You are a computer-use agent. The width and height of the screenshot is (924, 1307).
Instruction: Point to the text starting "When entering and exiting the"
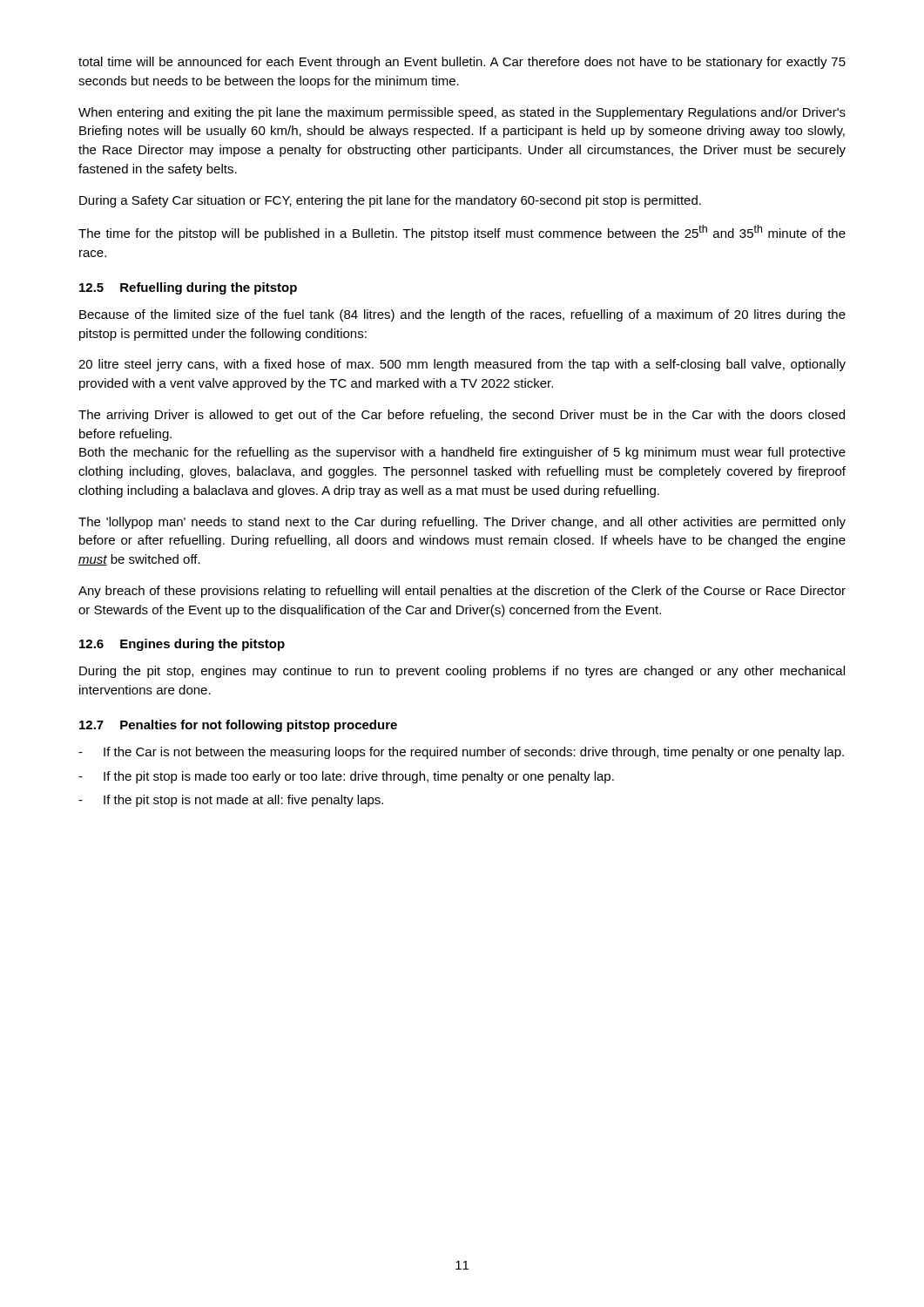(462, 140)
